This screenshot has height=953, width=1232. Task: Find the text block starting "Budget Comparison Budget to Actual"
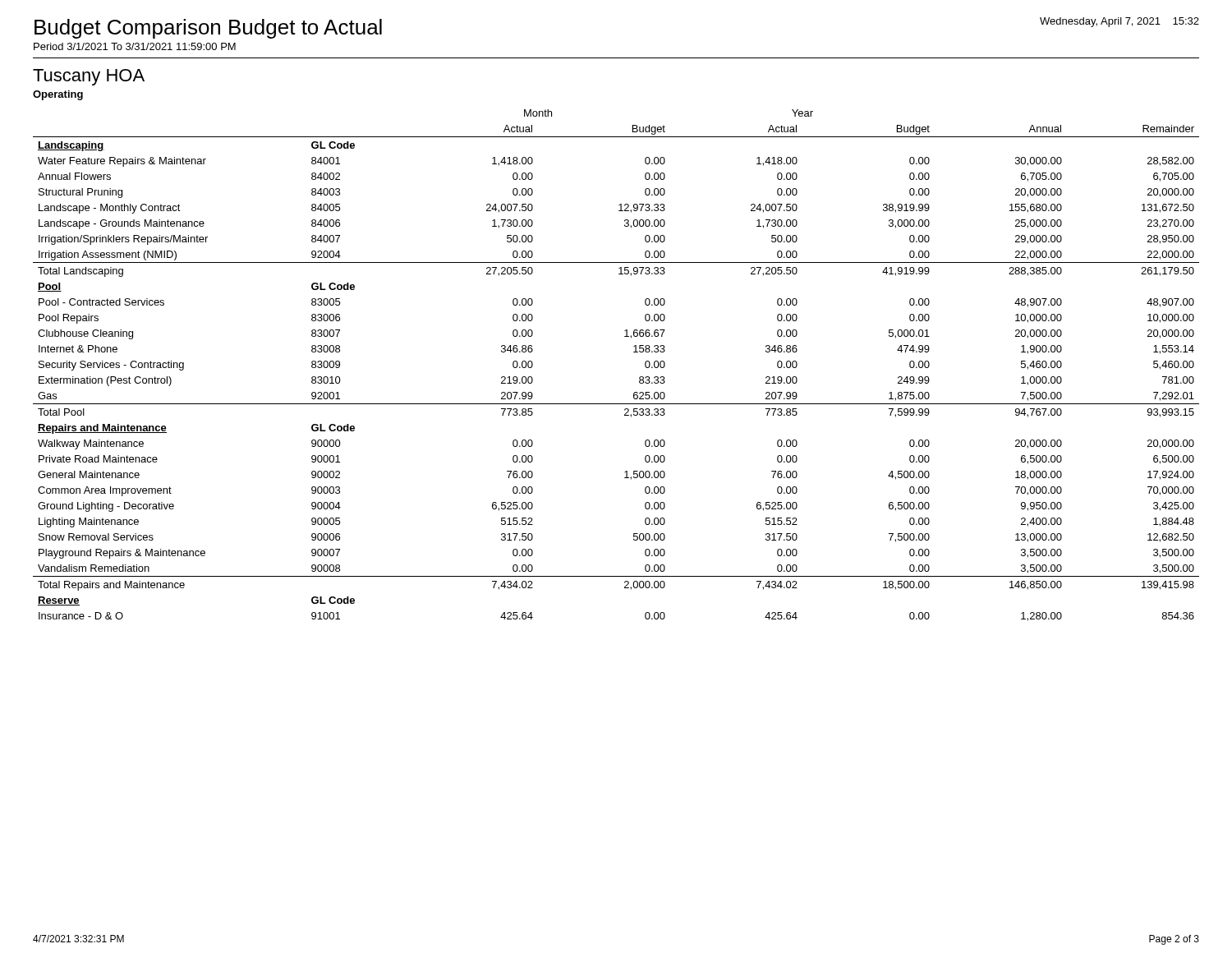tap(208, 27)
